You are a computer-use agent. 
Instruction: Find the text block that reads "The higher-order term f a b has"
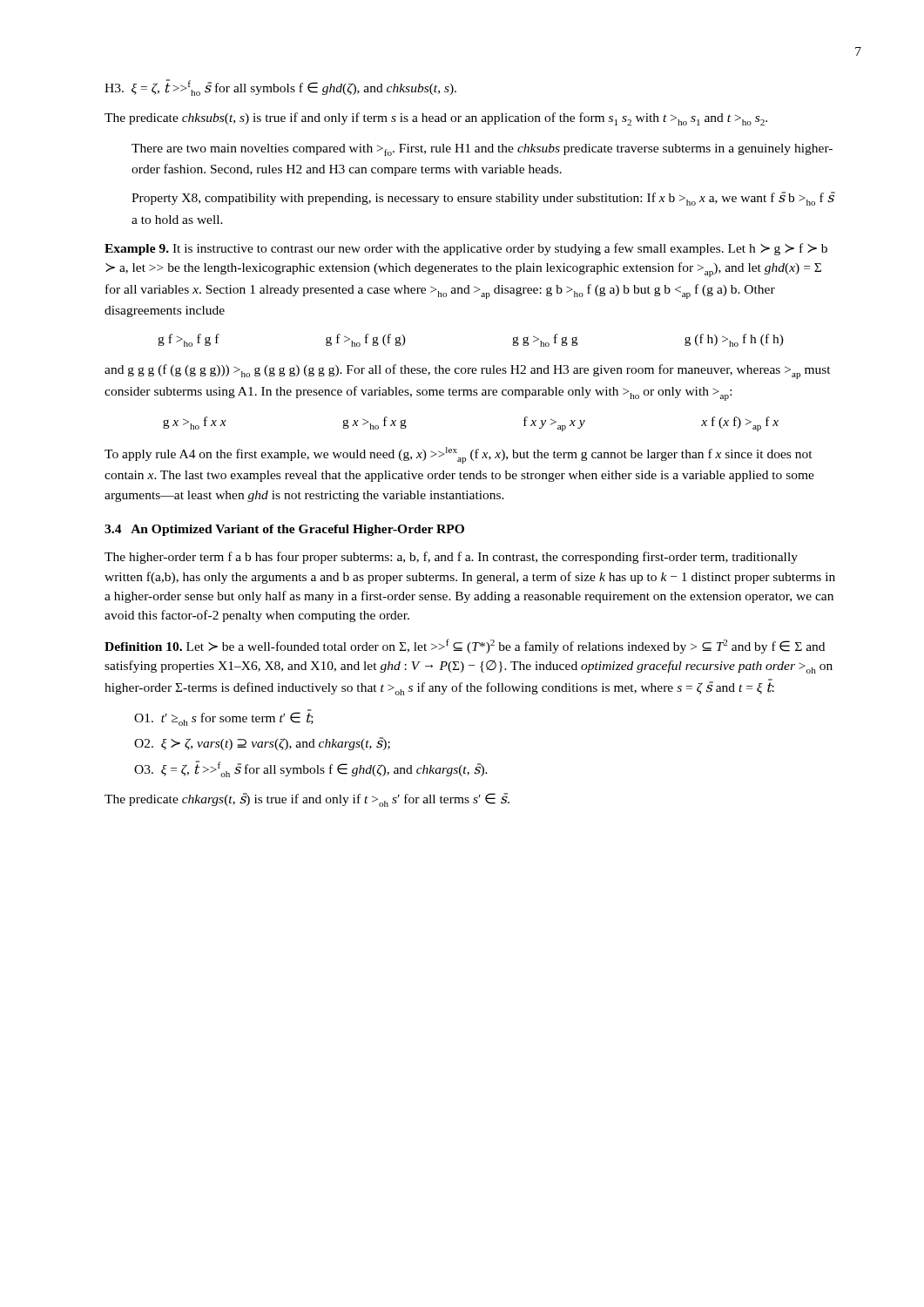470,586
